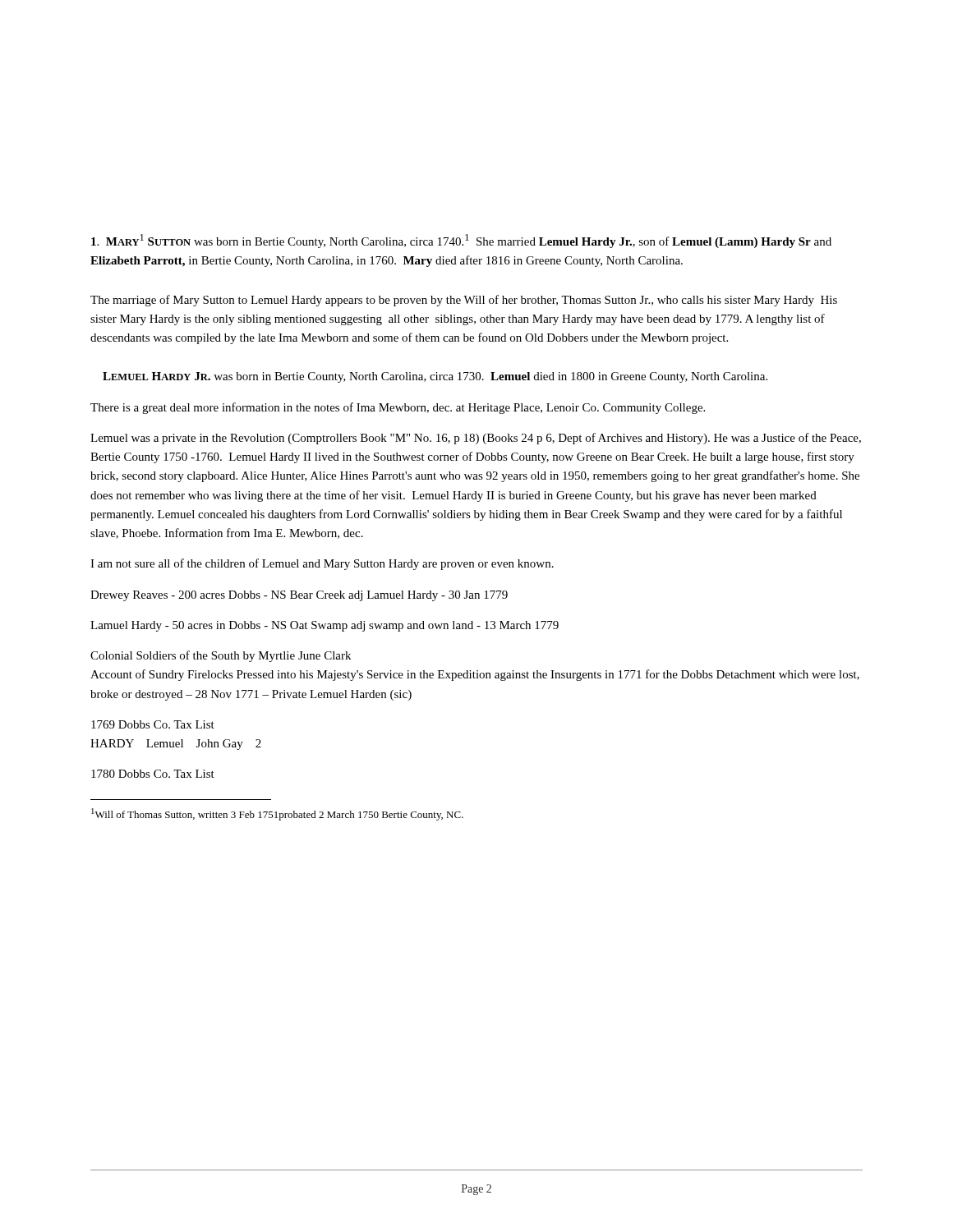Point to the block beginning "Lamuel Hardy - 50"
953x1232 pixels.
tap(325, 625)
